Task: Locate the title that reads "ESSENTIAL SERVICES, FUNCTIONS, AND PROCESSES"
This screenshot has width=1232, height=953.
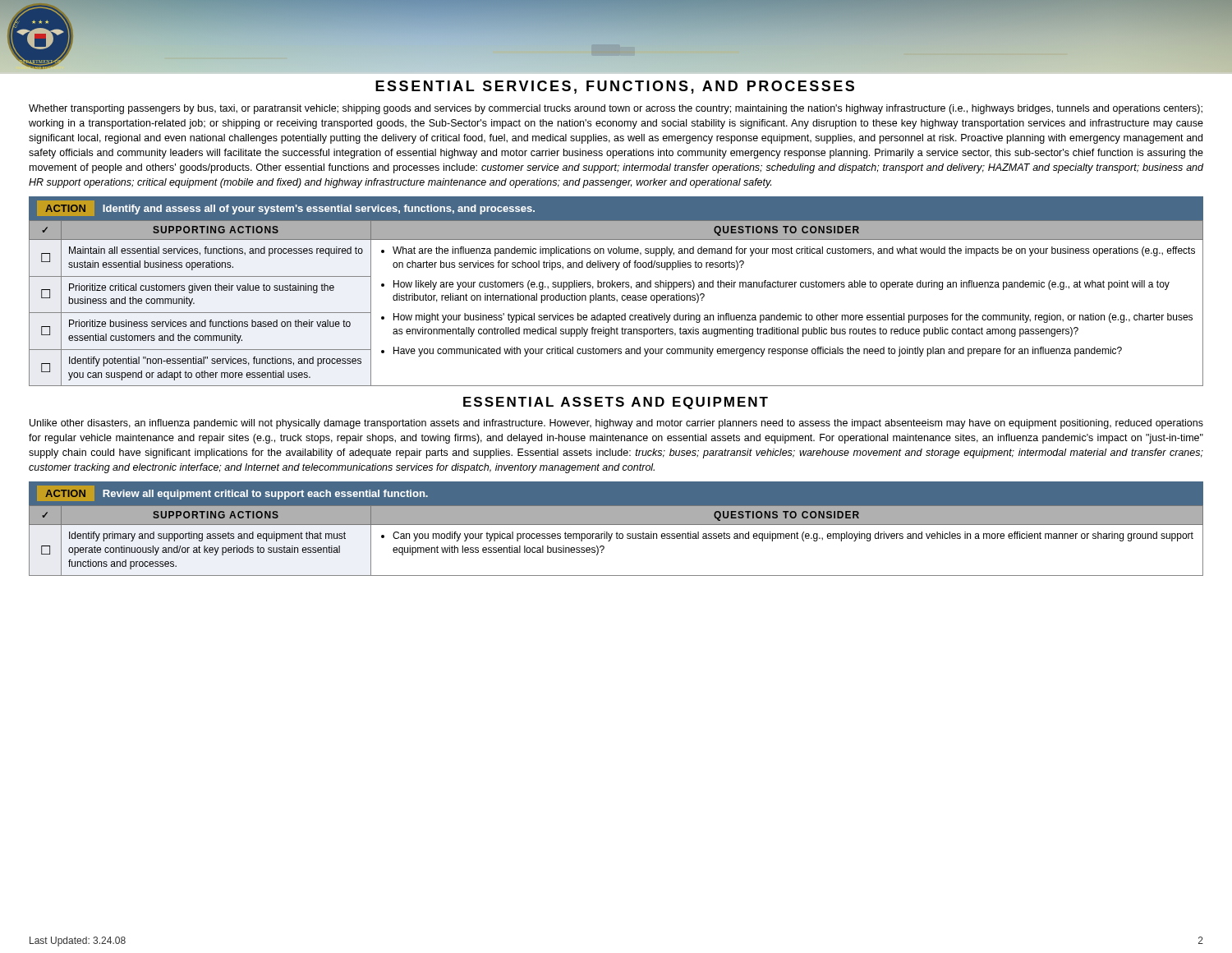Action: coord(616,86)
